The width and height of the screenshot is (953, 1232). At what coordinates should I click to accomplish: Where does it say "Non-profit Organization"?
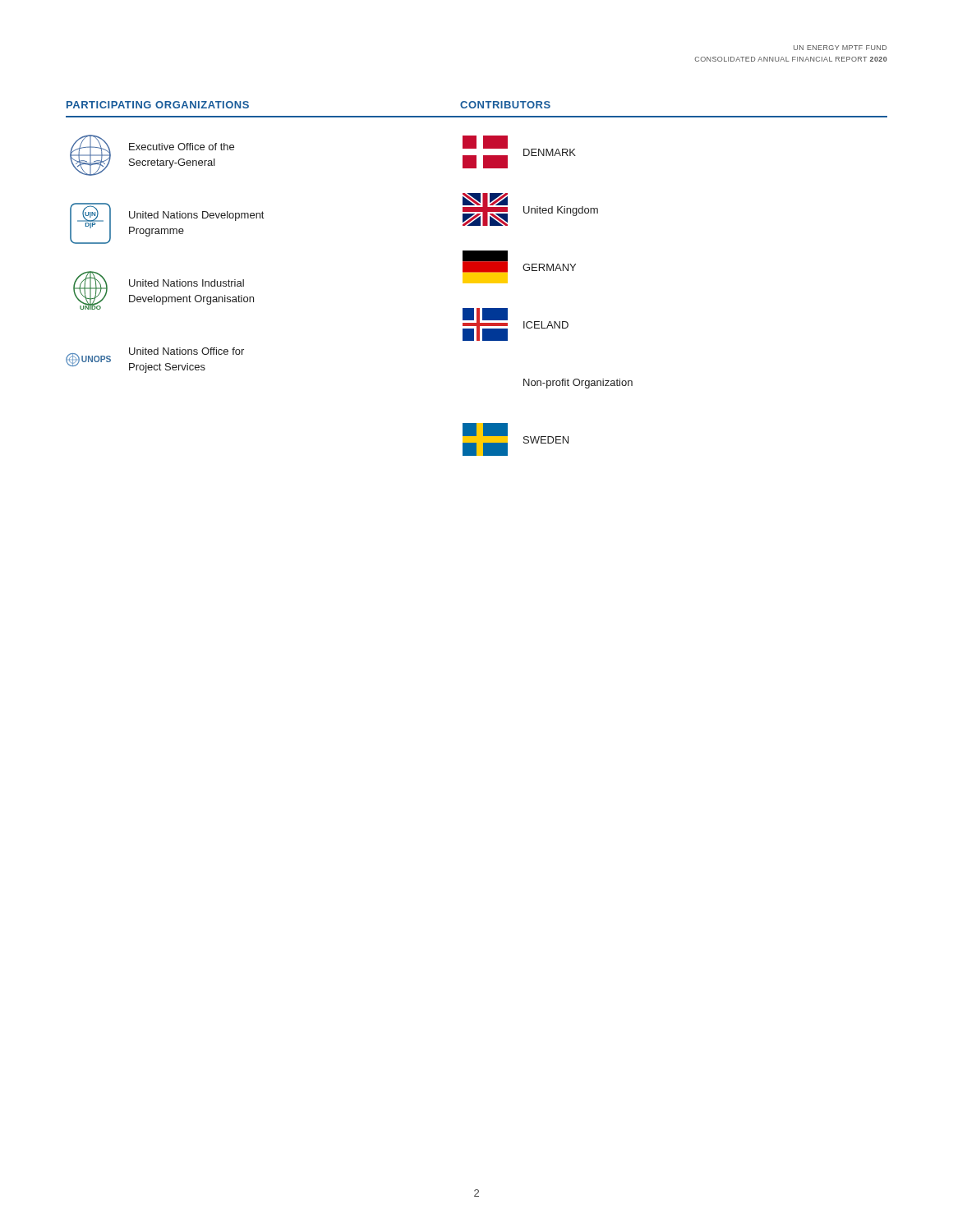[x=578, y=382]
